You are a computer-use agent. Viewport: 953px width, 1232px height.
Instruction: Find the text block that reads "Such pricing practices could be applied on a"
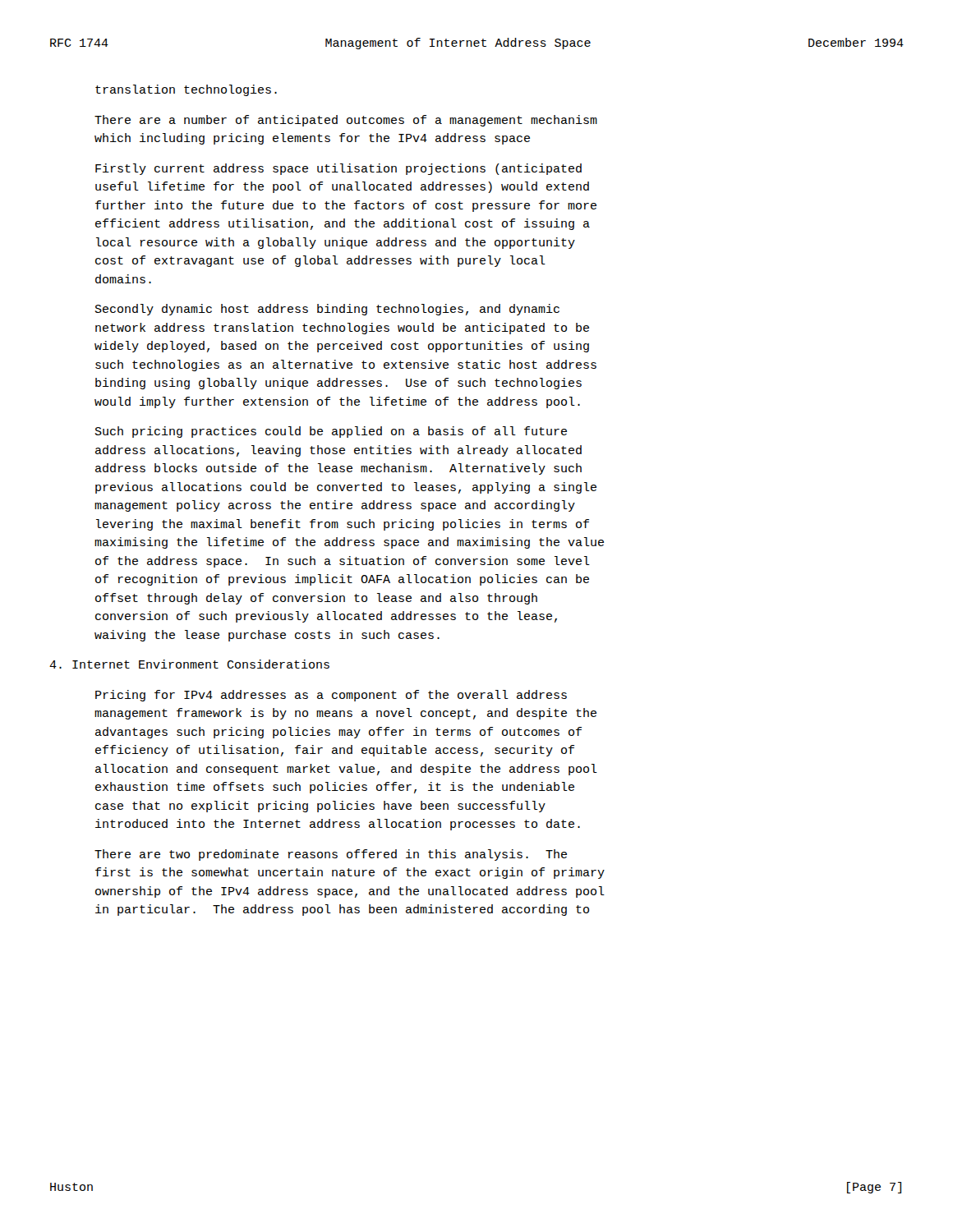coord(350,534)
